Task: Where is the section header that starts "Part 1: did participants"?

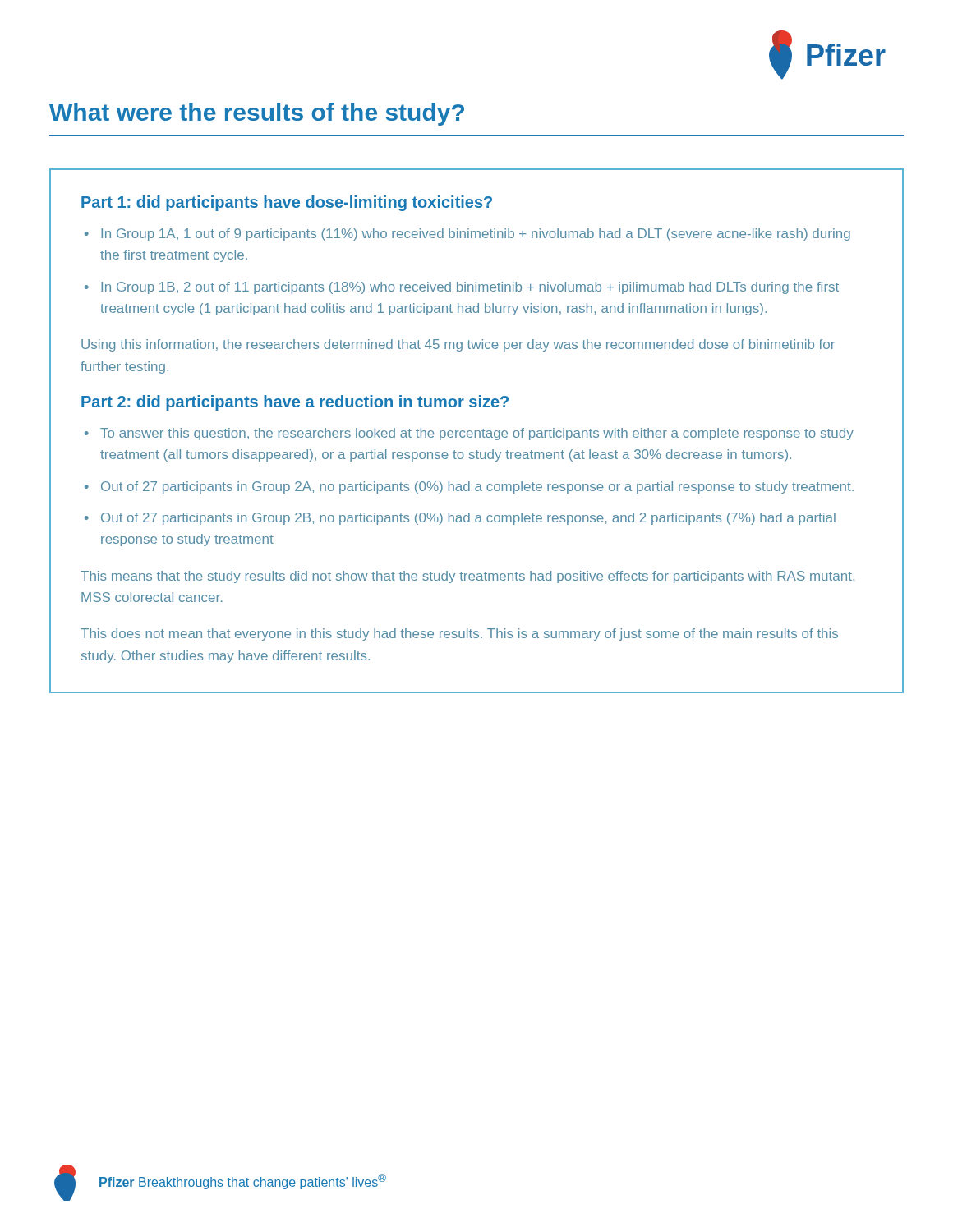Action: (476, 202)
